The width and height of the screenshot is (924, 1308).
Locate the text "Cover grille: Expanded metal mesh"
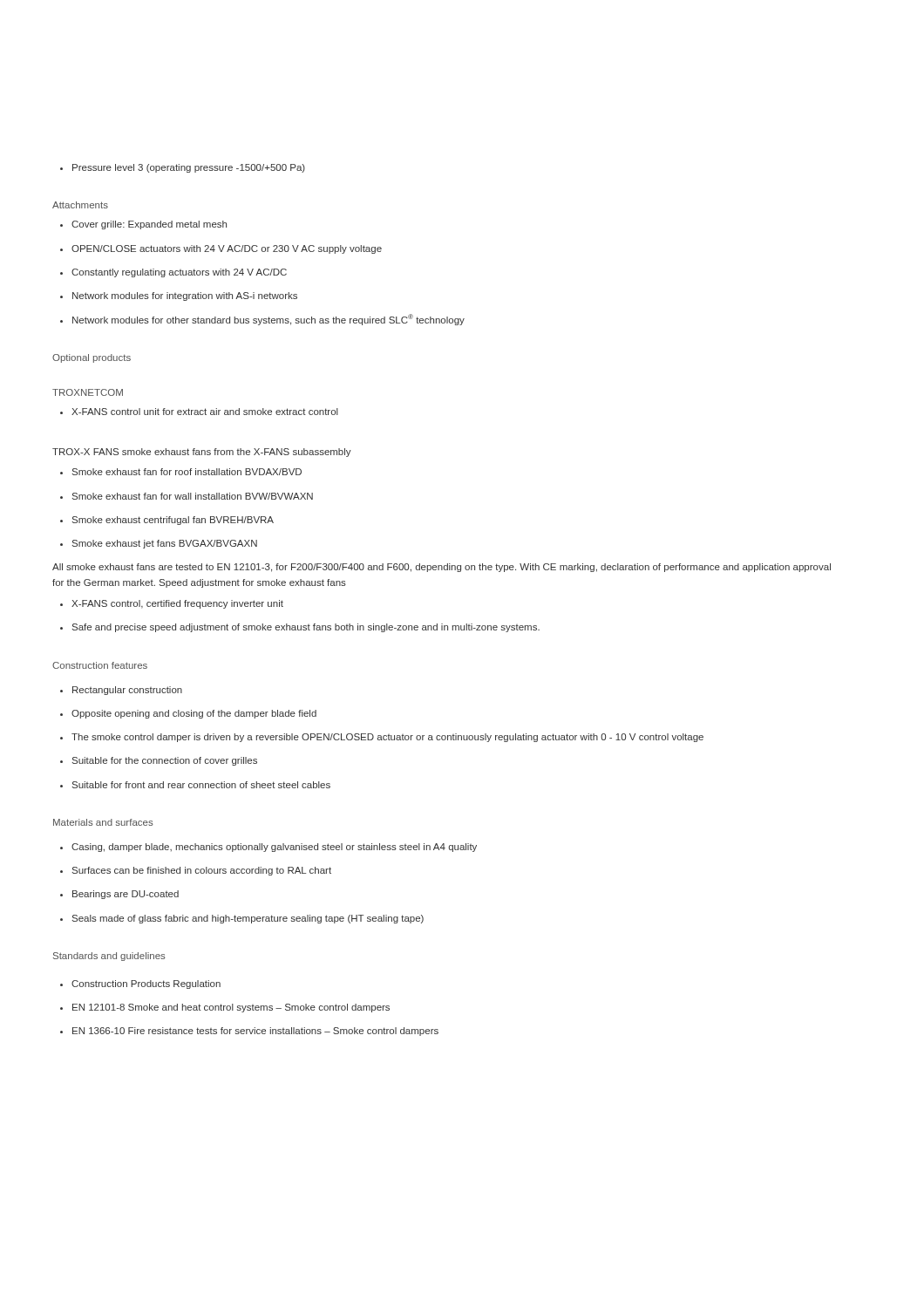pyautogui.click(x=143, y=225)
